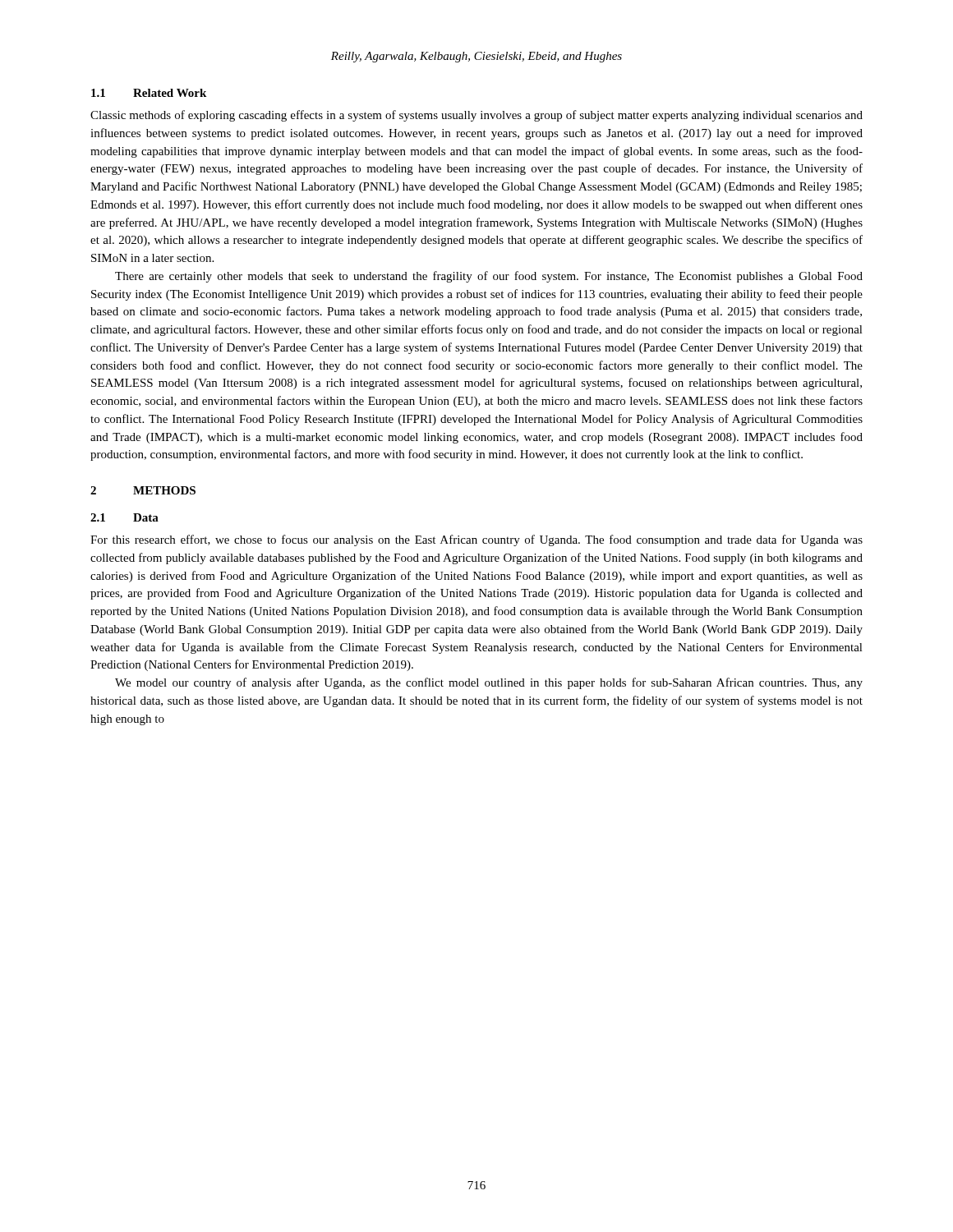The height and width of the screenshot is (1232, 953).
Task: Where is the passage that starts "For this research effort, we chose to"?
Action: [476, 630]
